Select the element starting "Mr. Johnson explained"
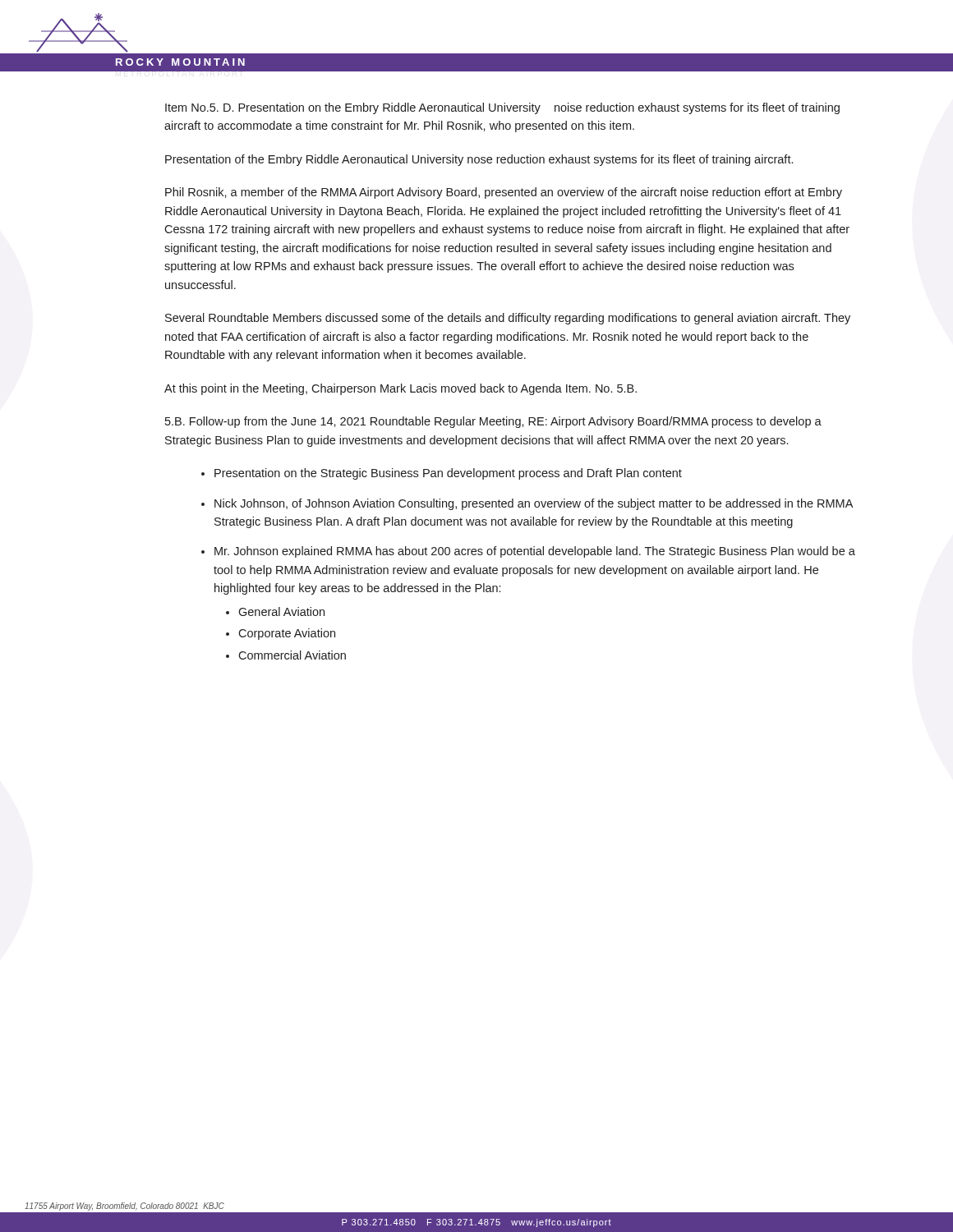The height and width of the screenshot is (1232, 953). [535, 552]
